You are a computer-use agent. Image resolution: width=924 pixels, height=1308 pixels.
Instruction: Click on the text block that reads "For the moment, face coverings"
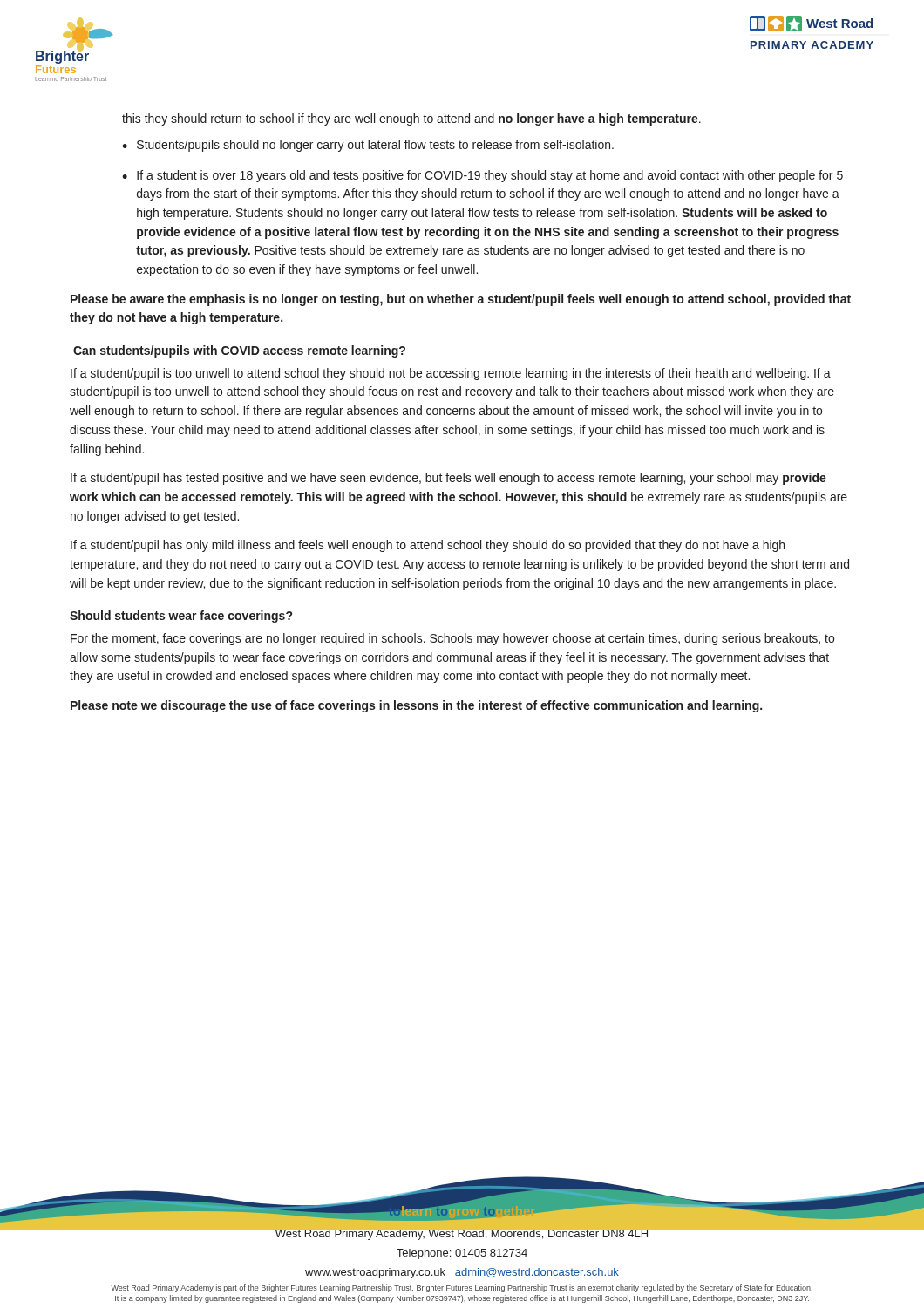(x=452, y=657)
